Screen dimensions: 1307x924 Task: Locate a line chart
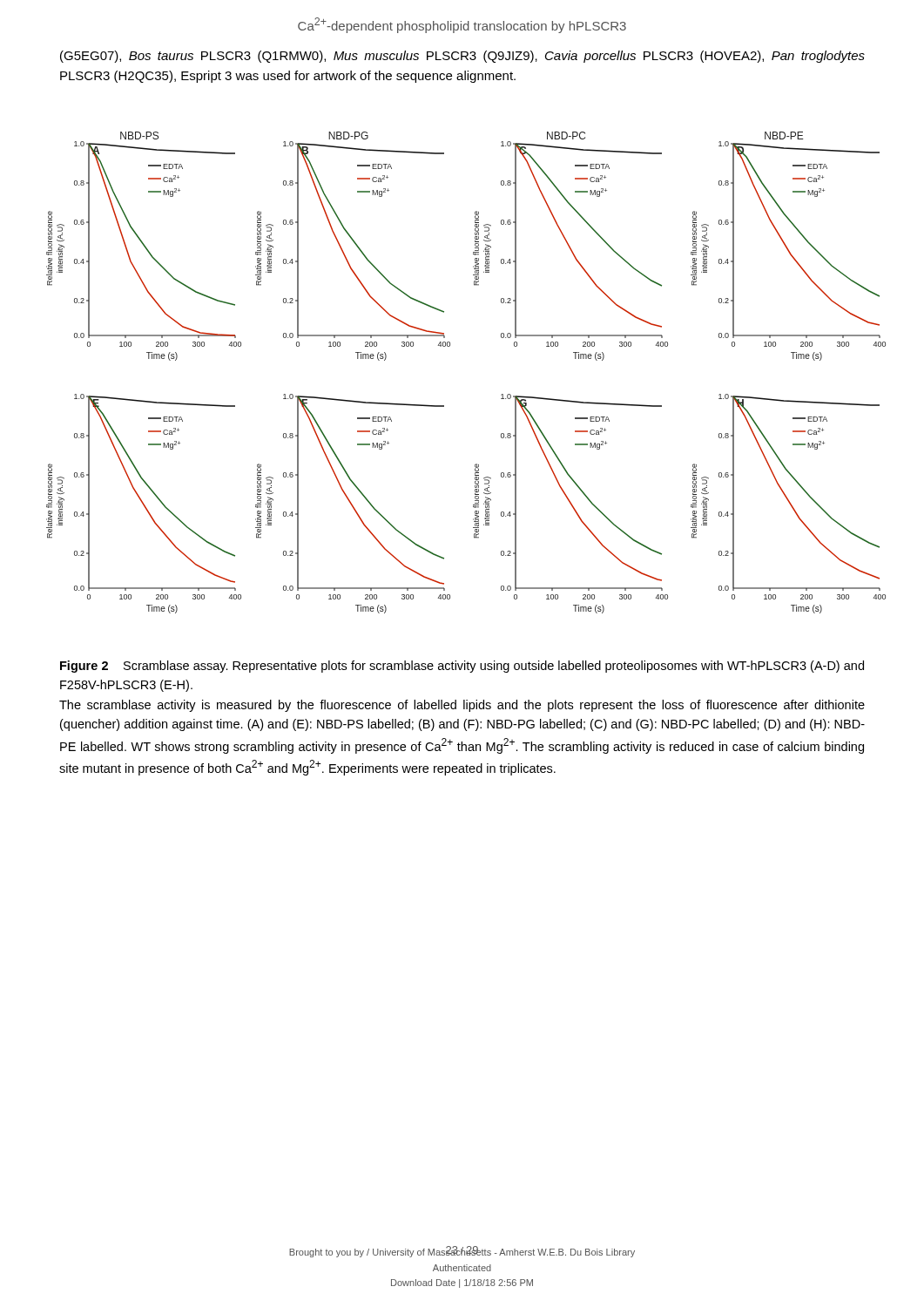[462, 379]
